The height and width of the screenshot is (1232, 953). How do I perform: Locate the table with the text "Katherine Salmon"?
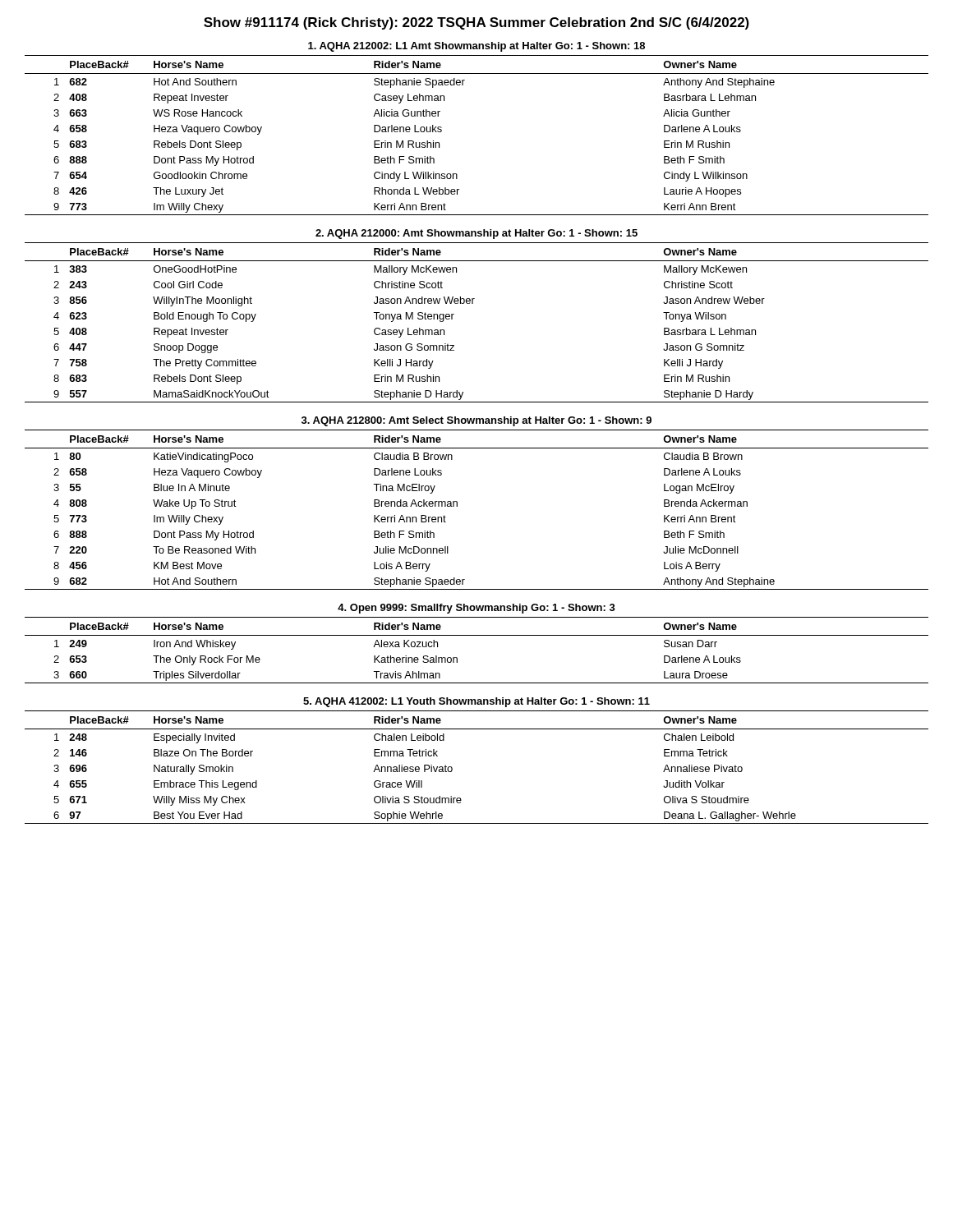(x=476, y=650)
